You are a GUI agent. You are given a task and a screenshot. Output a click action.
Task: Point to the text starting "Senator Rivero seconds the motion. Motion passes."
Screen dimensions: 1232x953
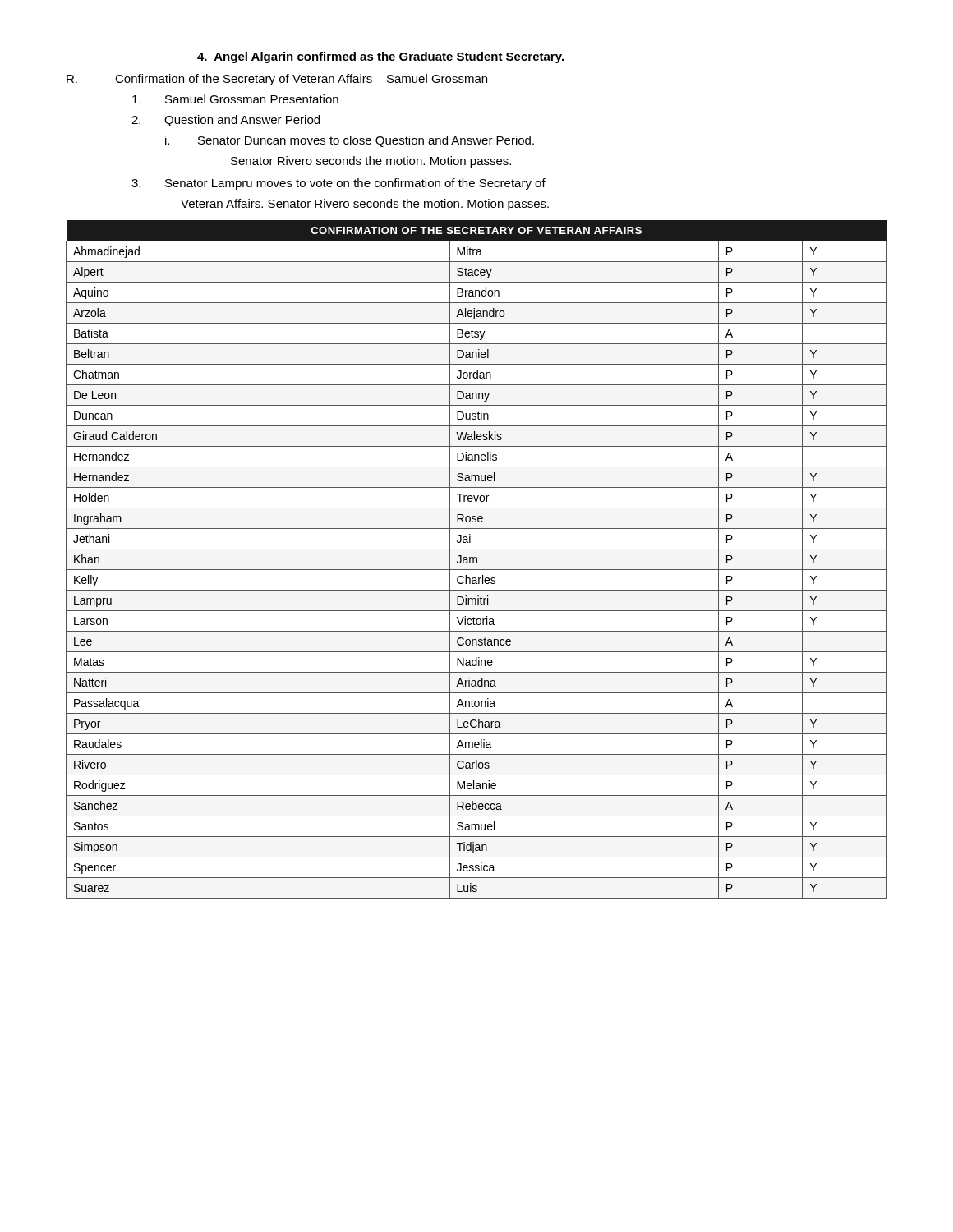(x=371, y=161)
